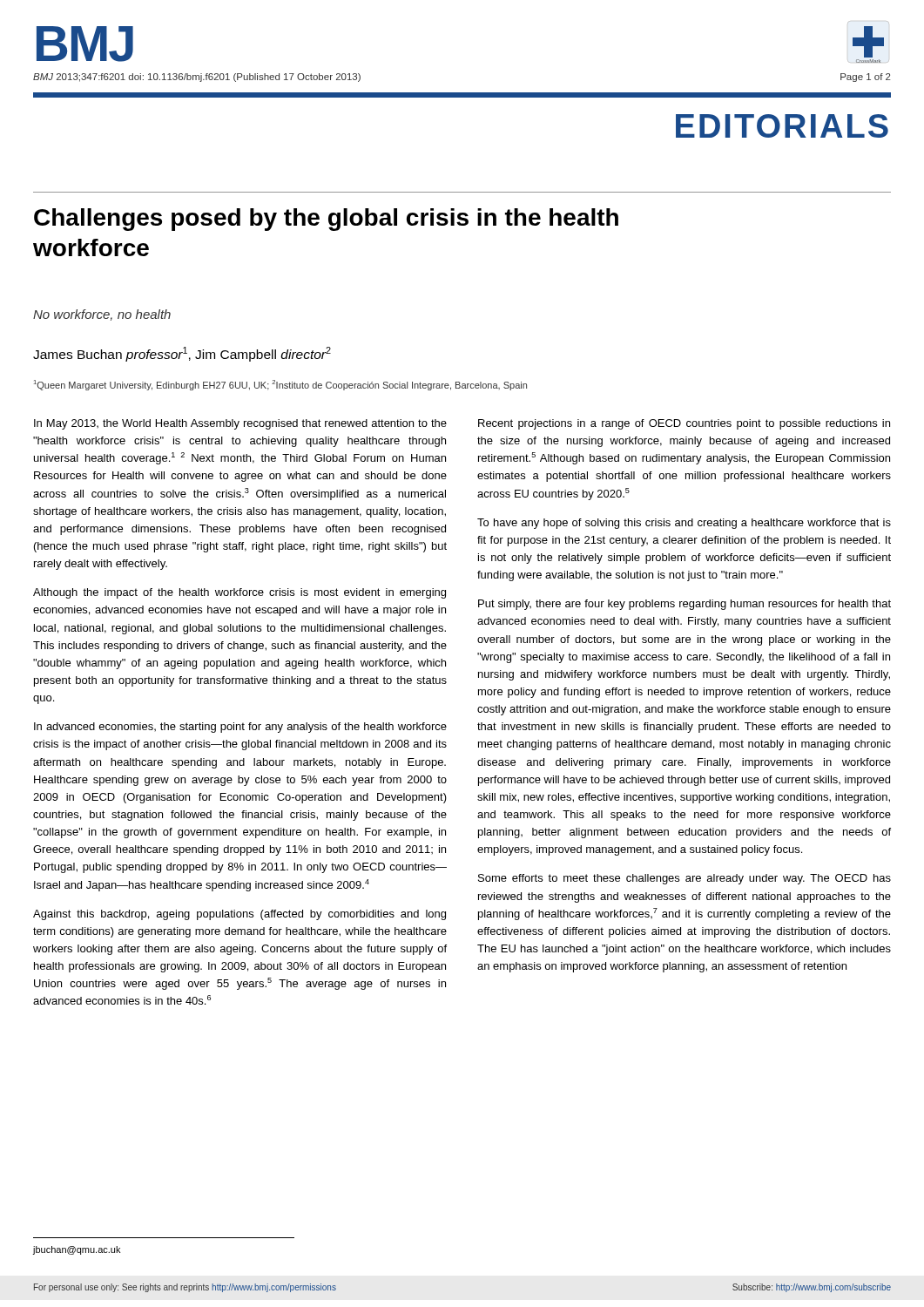Find the text block that reads "To have any hope of solving this"

tap(684, 548)
